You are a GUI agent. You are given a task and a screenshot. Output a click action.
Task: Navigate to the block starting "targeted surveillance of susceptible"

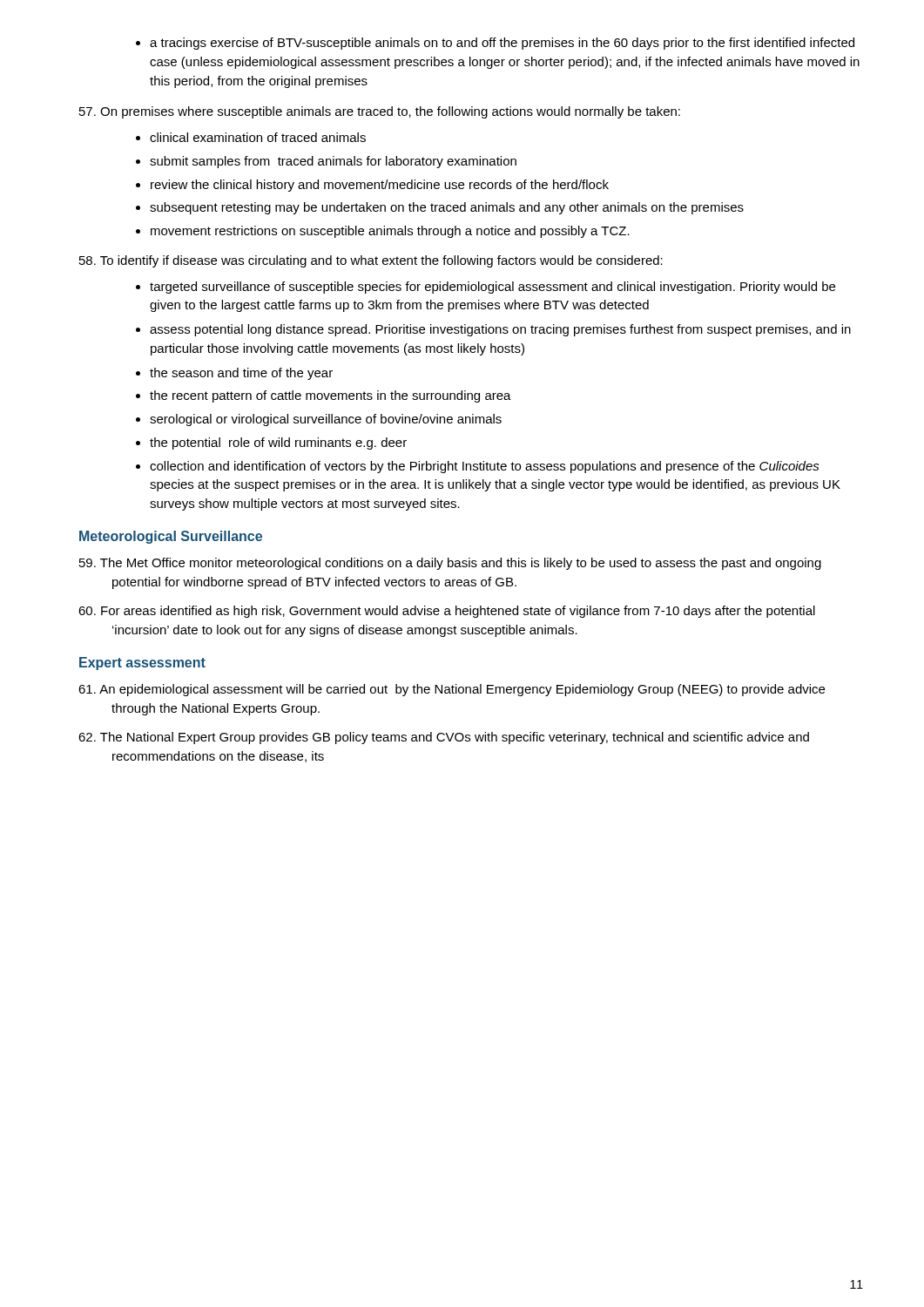[x=497, y=395]
